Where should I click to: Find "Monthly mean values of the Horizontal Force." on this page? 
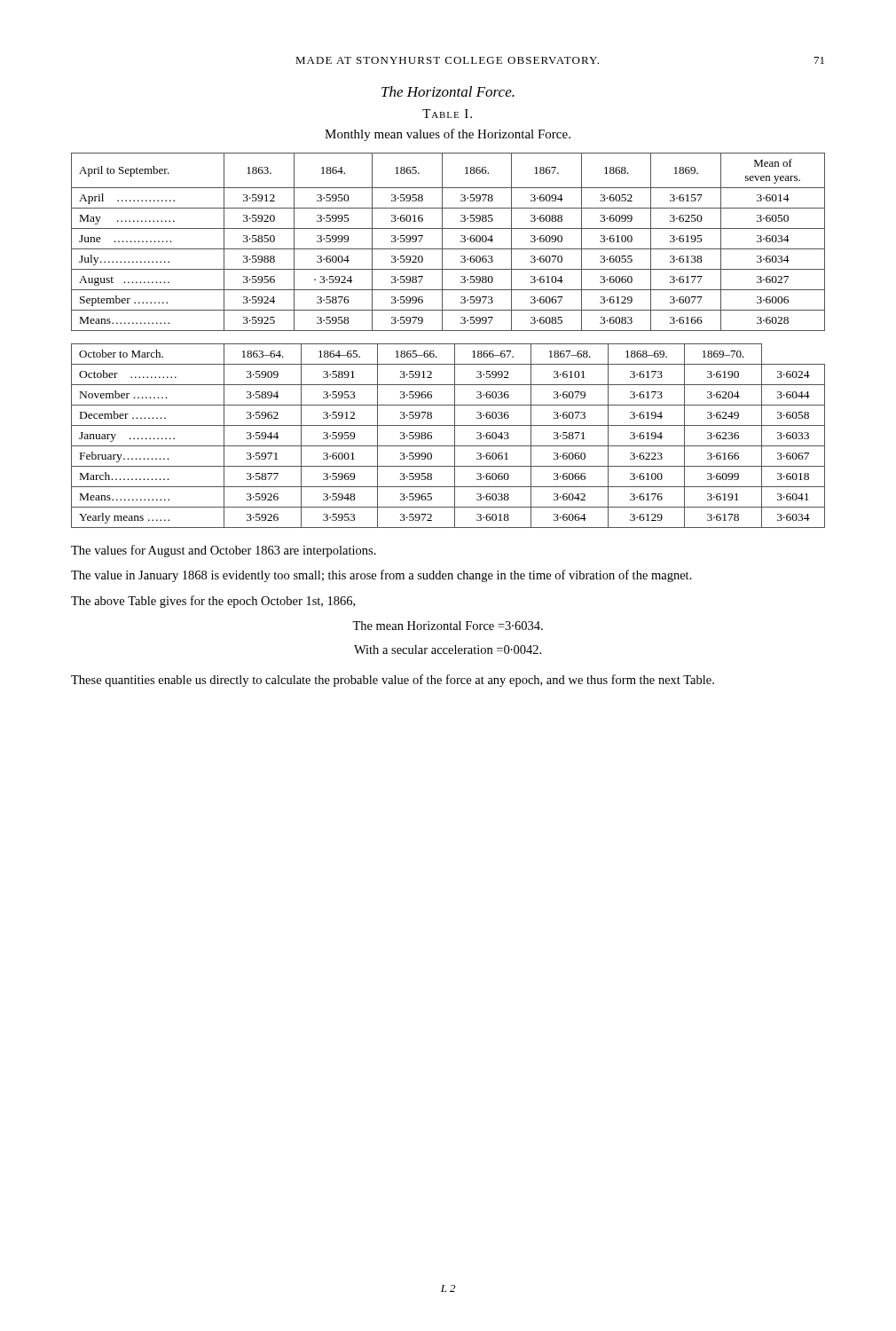(x=448, y=134)
